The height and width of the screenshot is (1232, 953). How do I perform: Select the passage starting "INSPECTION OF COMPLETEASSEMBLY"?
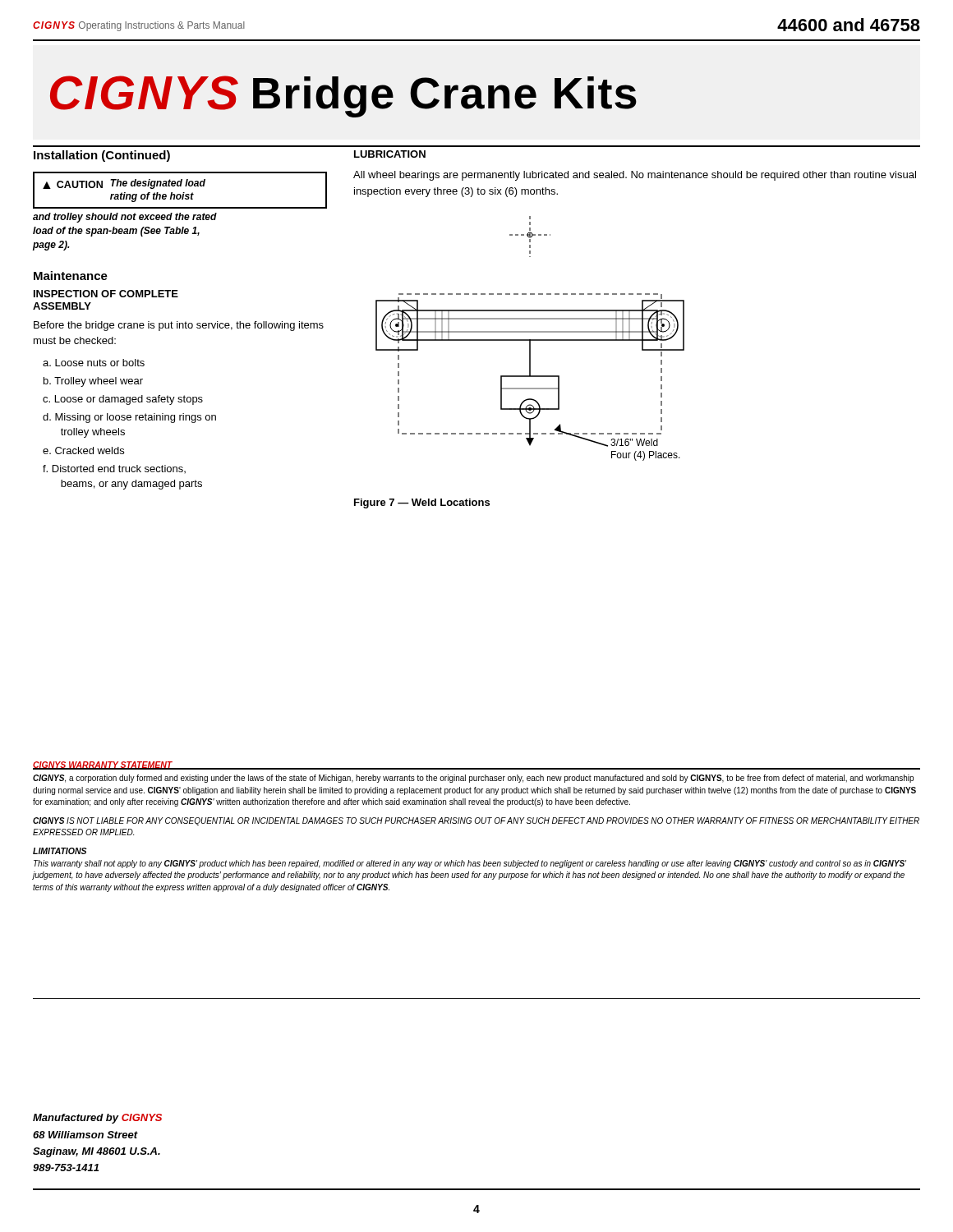pyautogui.click(x=106, y=299)
